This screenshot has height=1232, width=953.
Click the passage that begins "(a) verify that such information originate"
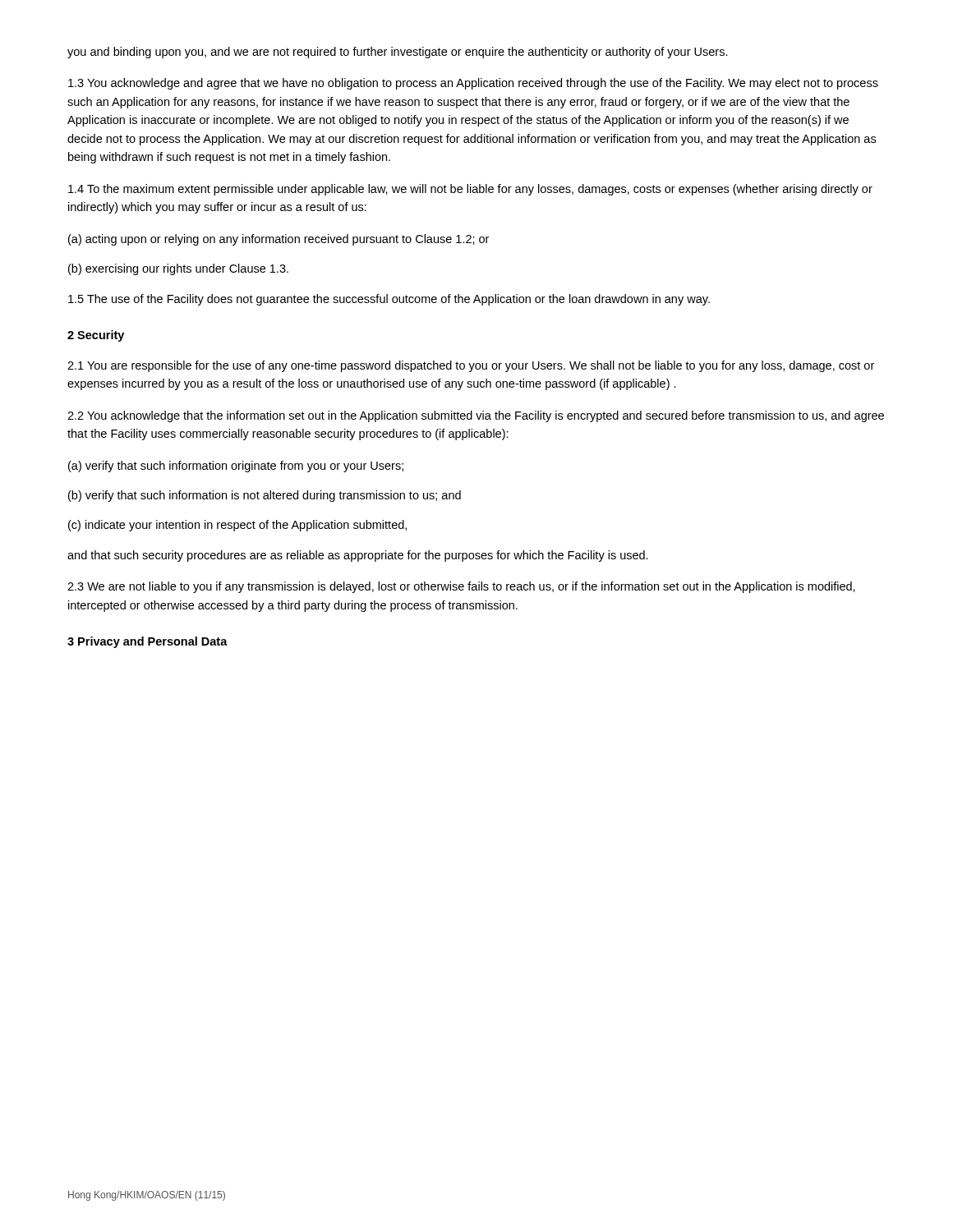(x=236, y=465)
